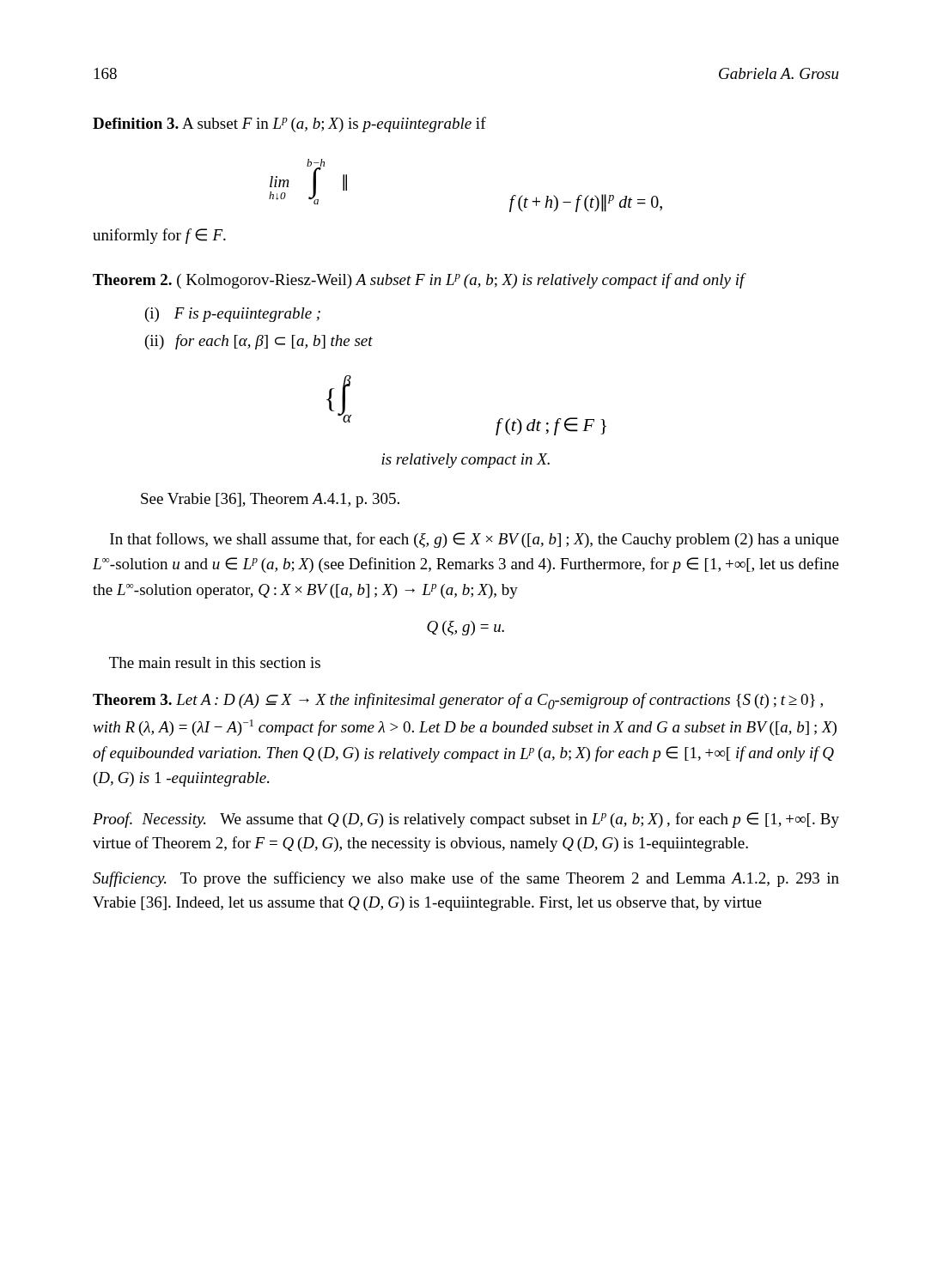Navigate to the region starting "See Vrabie [36], Theorem A.4.1, p. 305."
The width and height of the screenshot is (925, 1288).
click(x=270, y=499)
